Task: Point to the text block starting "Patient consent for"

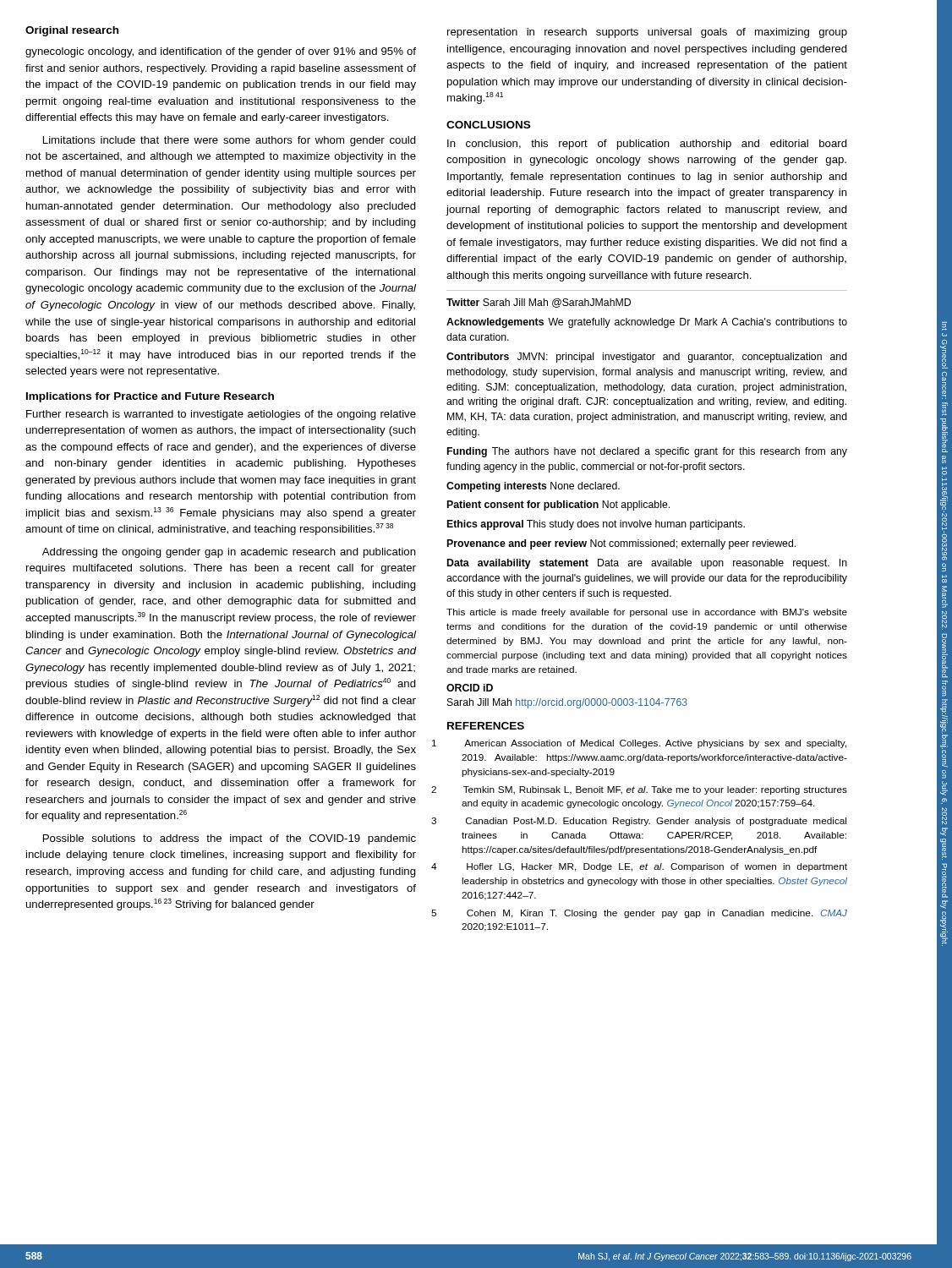Action: pyautogui.click(x=558, y=505)
